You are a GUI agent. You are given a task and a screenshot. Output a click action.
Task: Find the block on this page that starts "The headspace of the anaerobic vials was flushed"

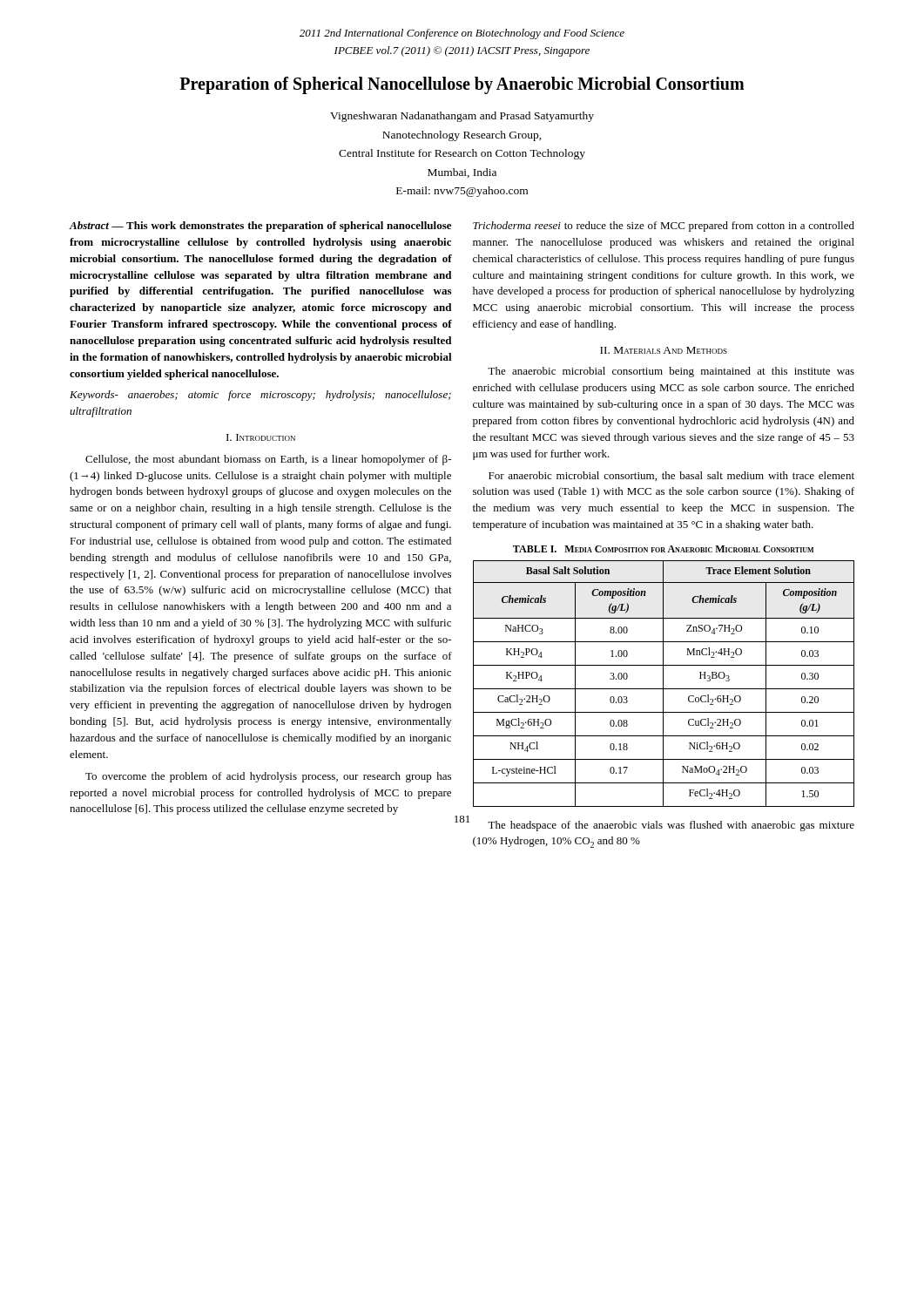tap(663, 833)
